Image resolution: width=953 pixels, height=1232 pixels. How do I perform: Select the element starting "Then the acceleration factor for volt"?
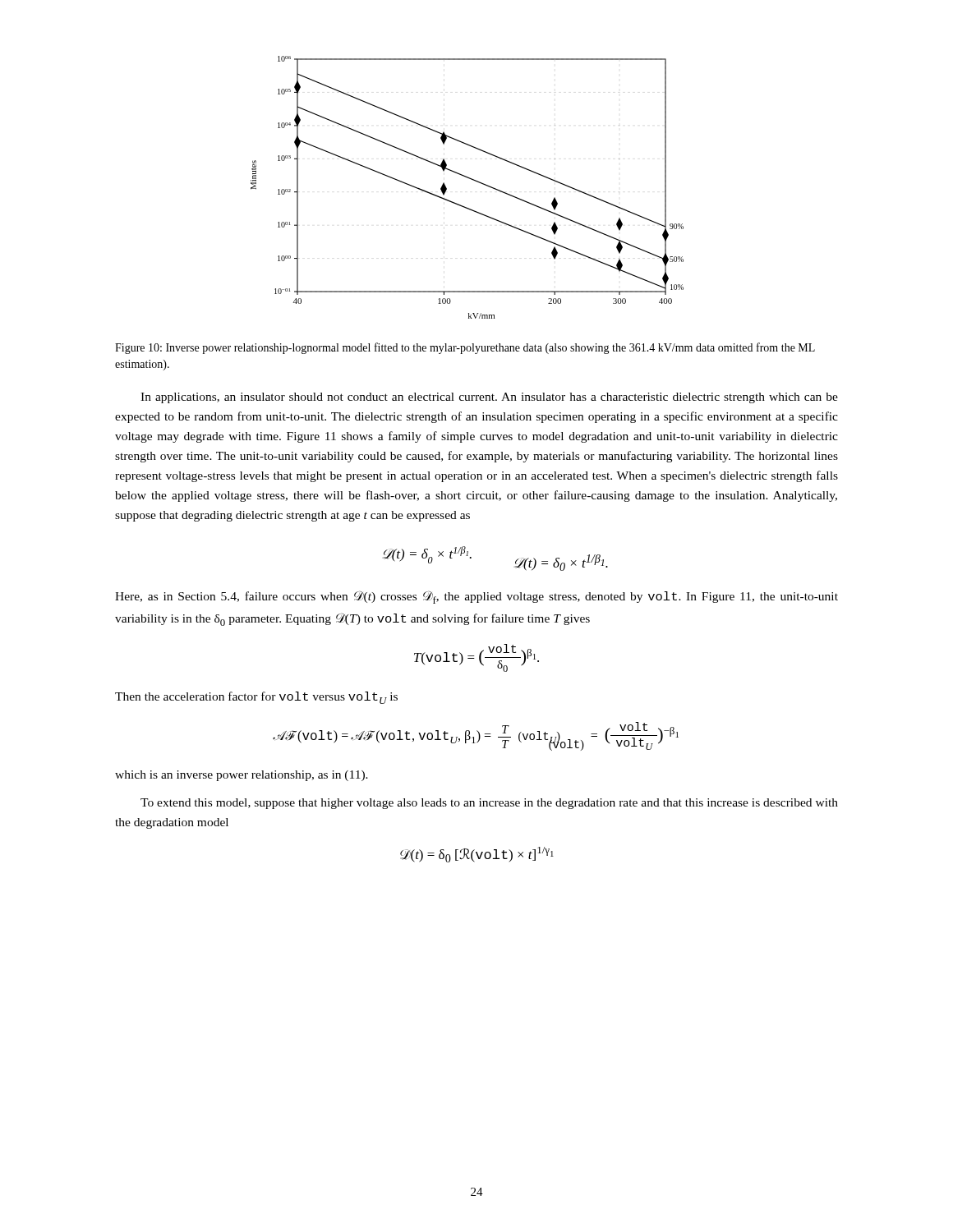[257, 698]
